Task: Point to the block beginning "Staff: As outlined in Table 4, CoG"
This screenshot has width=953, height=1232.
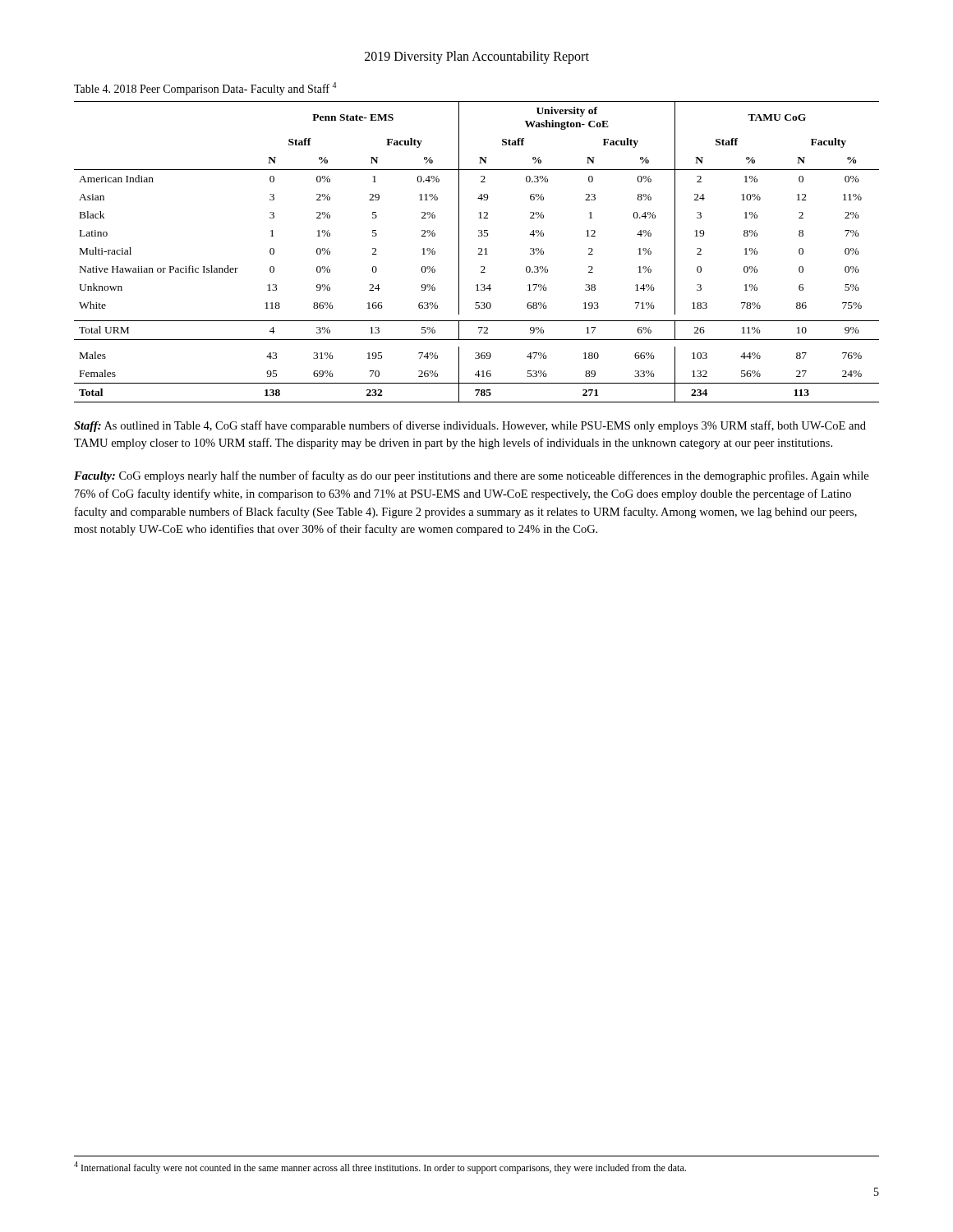Action: (x=476, y=435)
